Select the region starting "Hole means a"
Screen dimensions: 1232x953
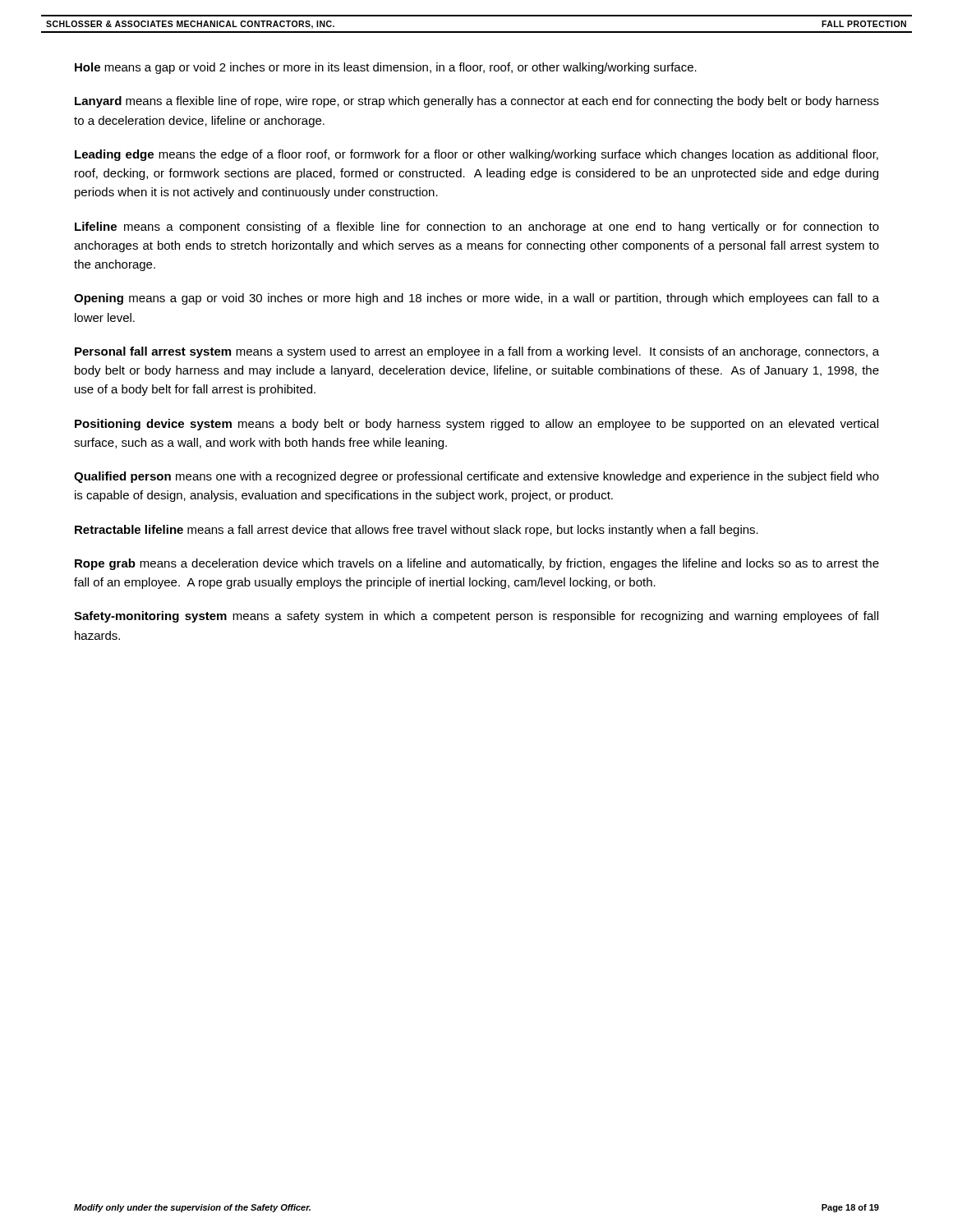[386, 67]
